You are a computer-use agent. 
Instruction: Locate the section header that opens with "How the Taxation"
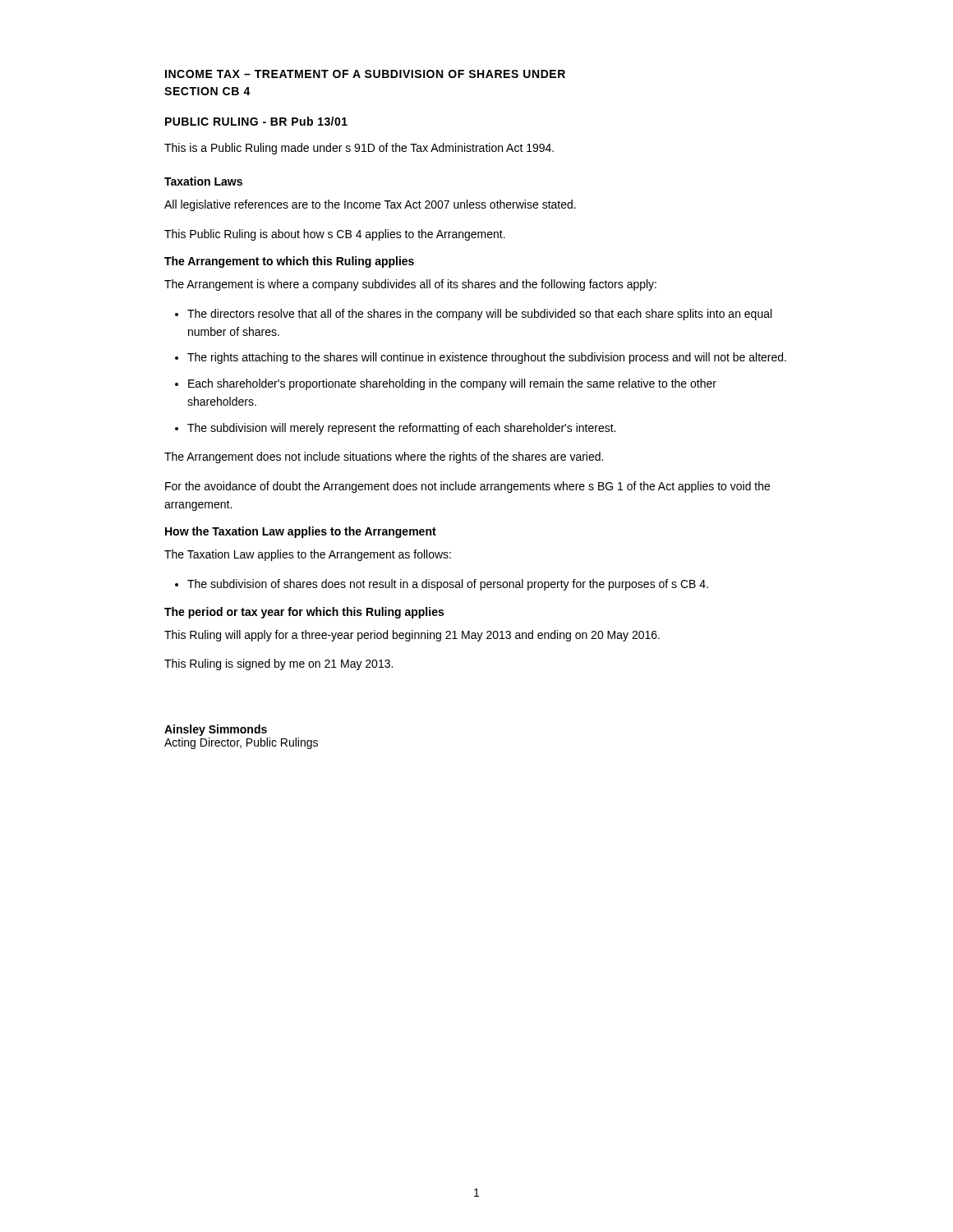pyautogui.click(x=300, y=532)
